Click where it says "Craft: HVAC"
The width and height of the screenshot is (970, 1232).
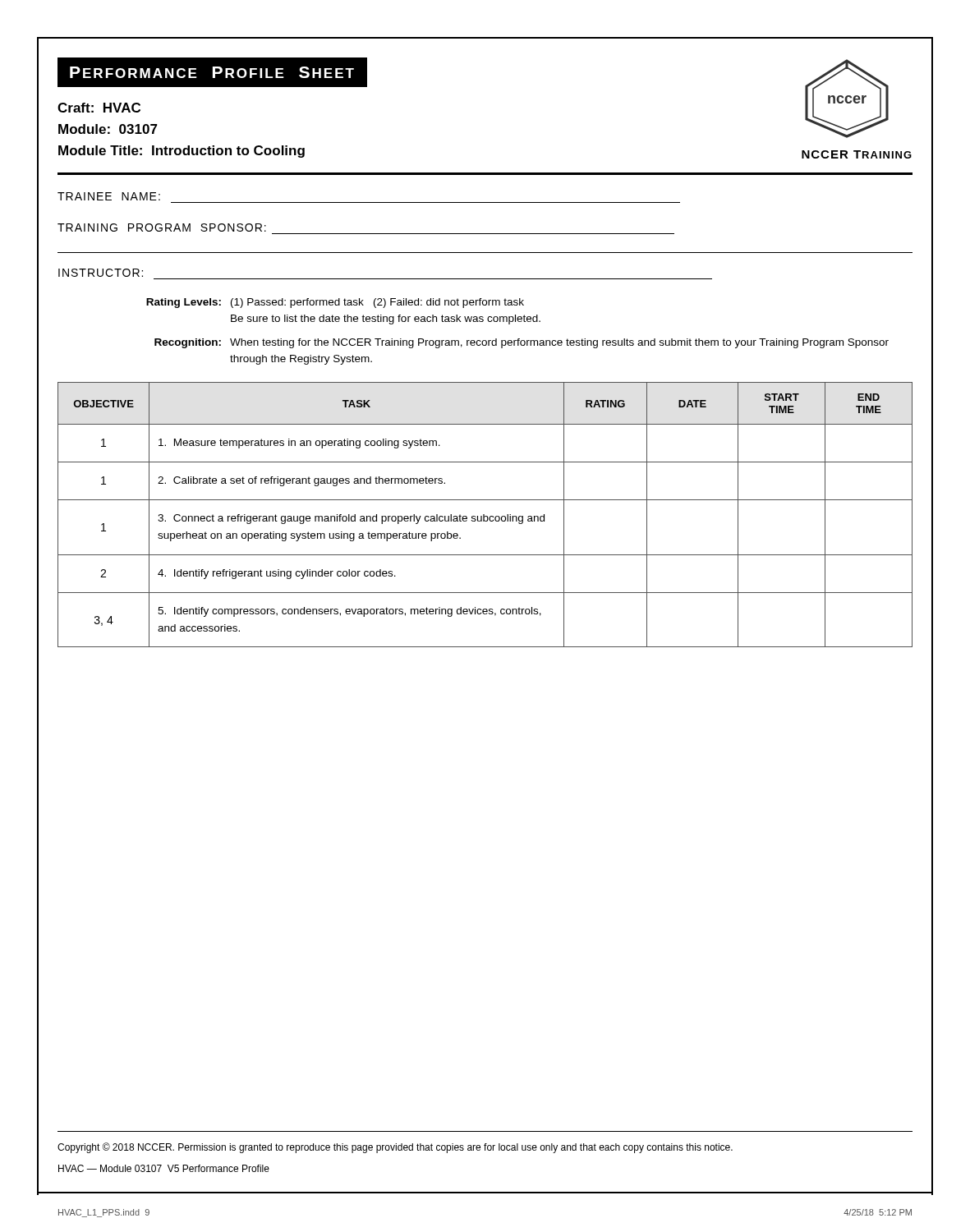pyautogui.click(x=99, y=108)
